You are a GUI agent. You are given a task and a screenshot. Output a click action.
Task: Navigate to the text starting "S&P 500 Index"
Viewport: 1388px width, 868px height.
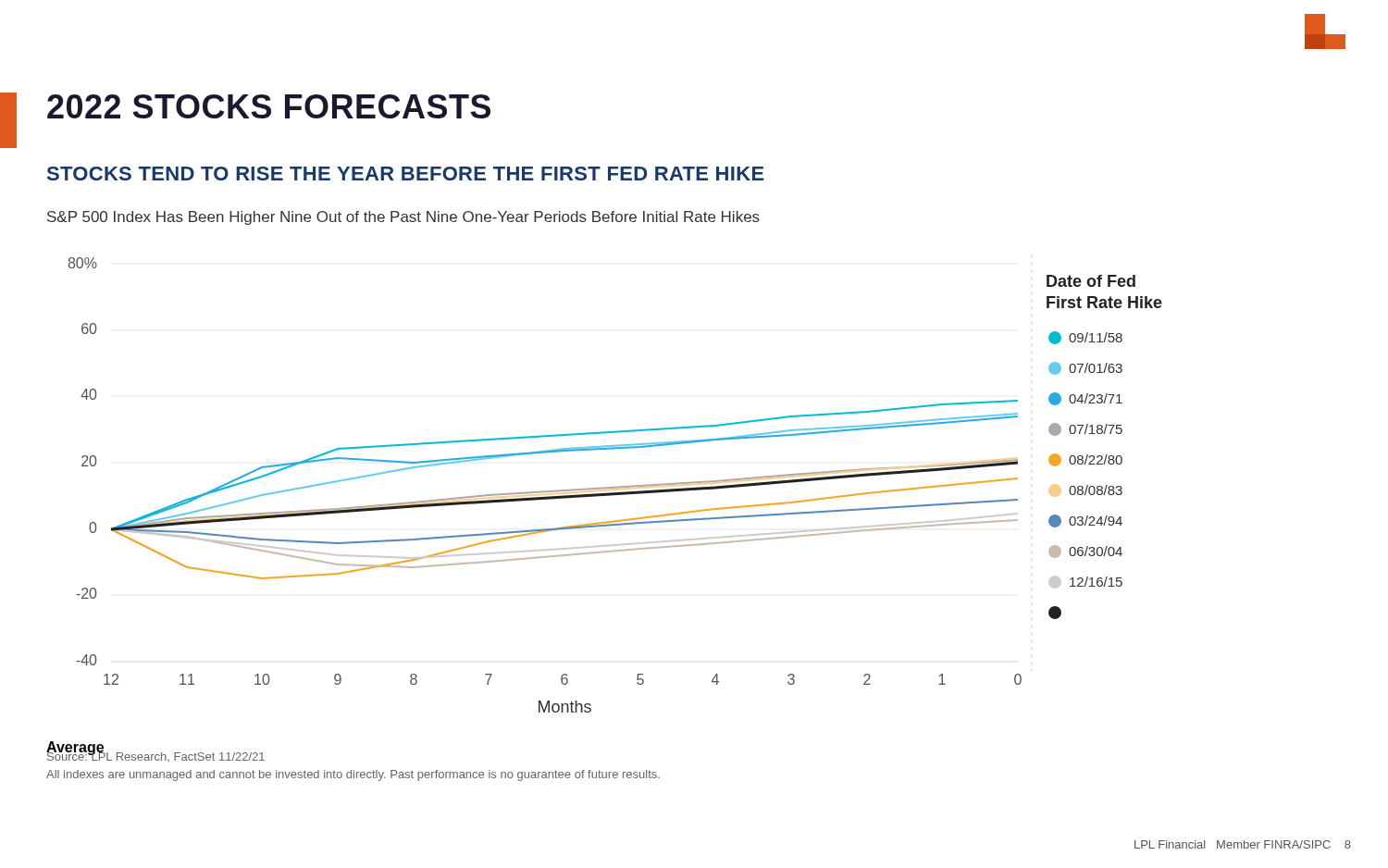pyautogui.click(x=403, y=217)
